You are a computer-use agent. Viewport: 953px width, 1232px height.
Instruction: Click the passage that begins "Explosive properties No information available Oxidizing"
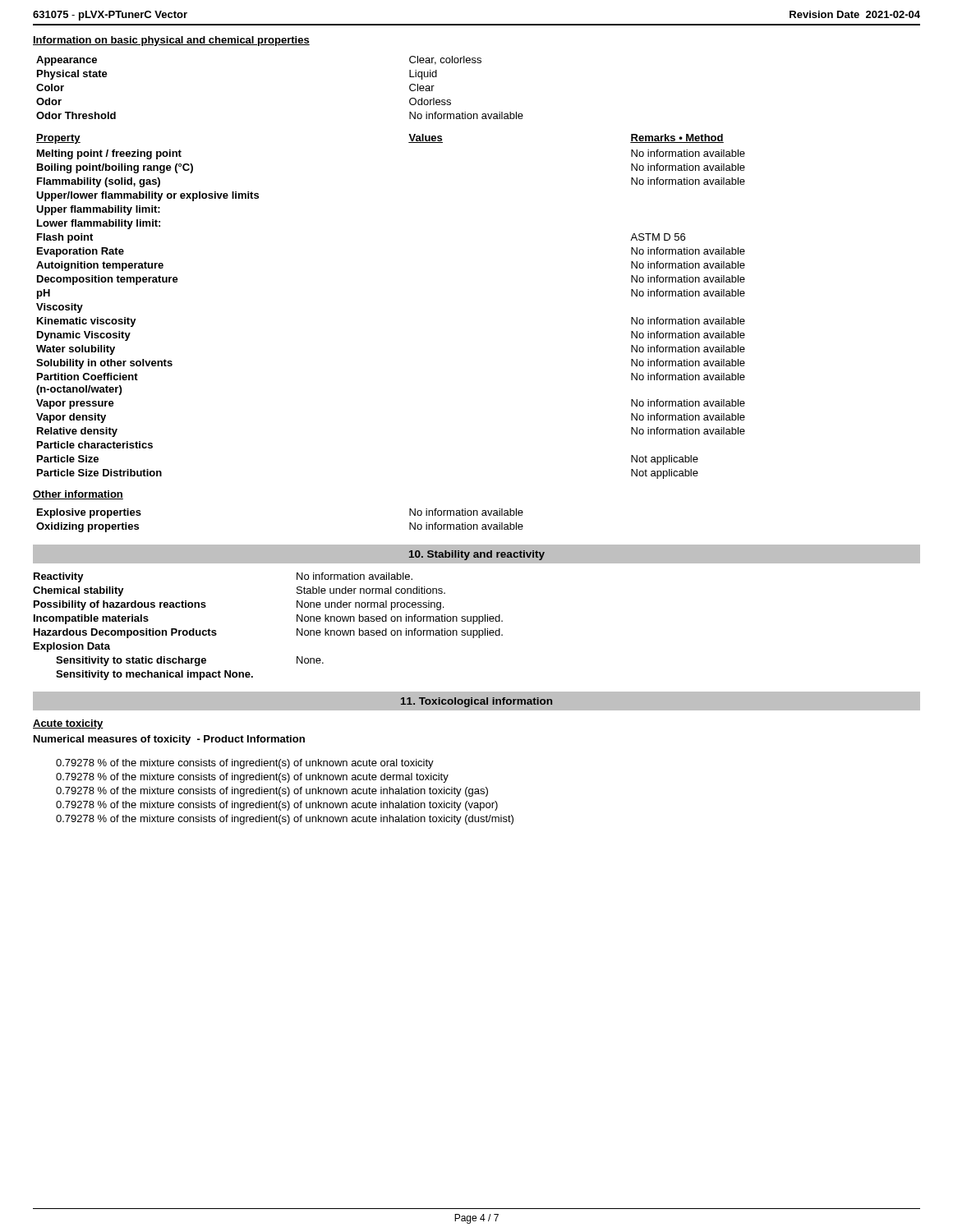476,519
